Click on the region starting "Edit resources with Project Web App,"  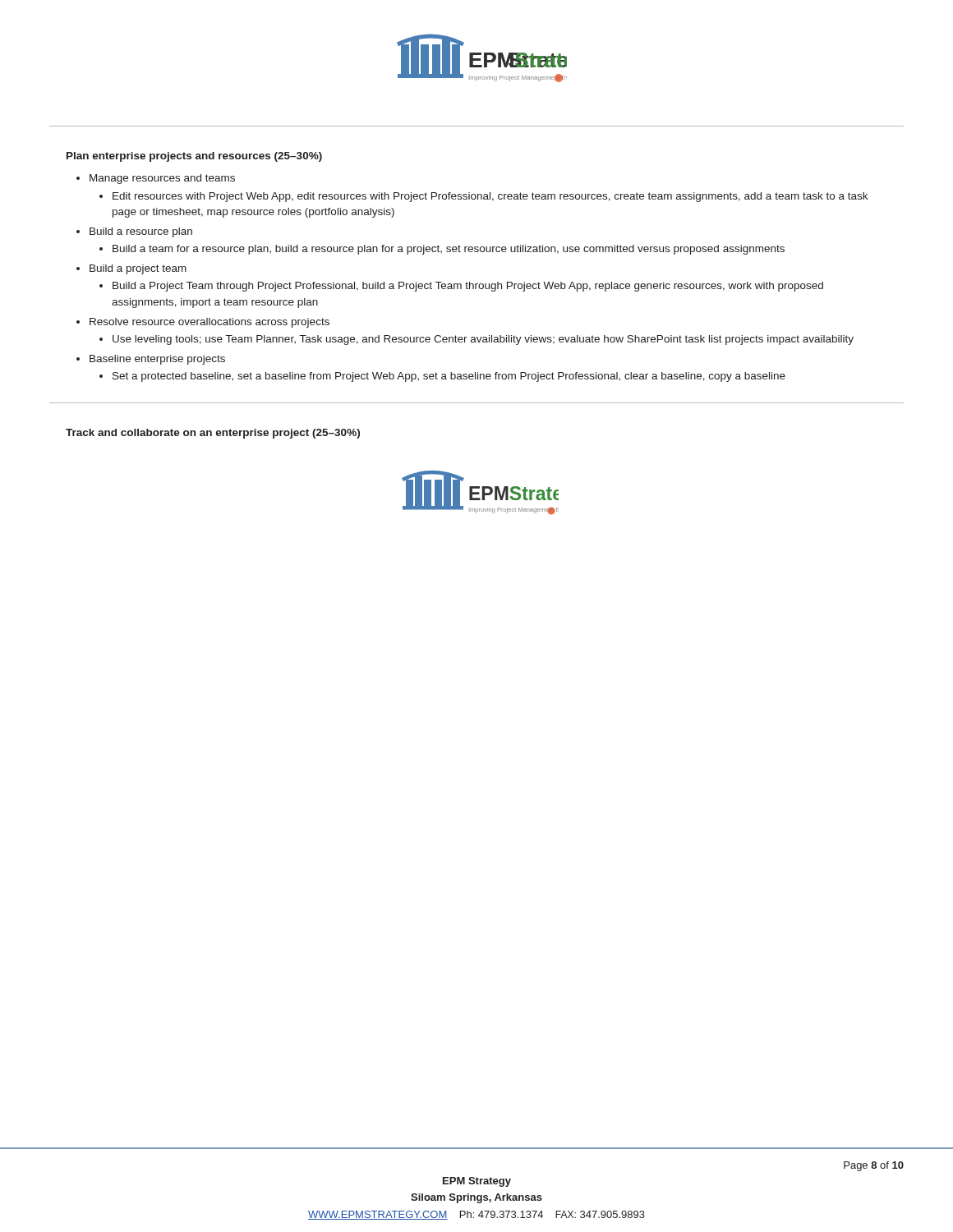tap(490, 204)
